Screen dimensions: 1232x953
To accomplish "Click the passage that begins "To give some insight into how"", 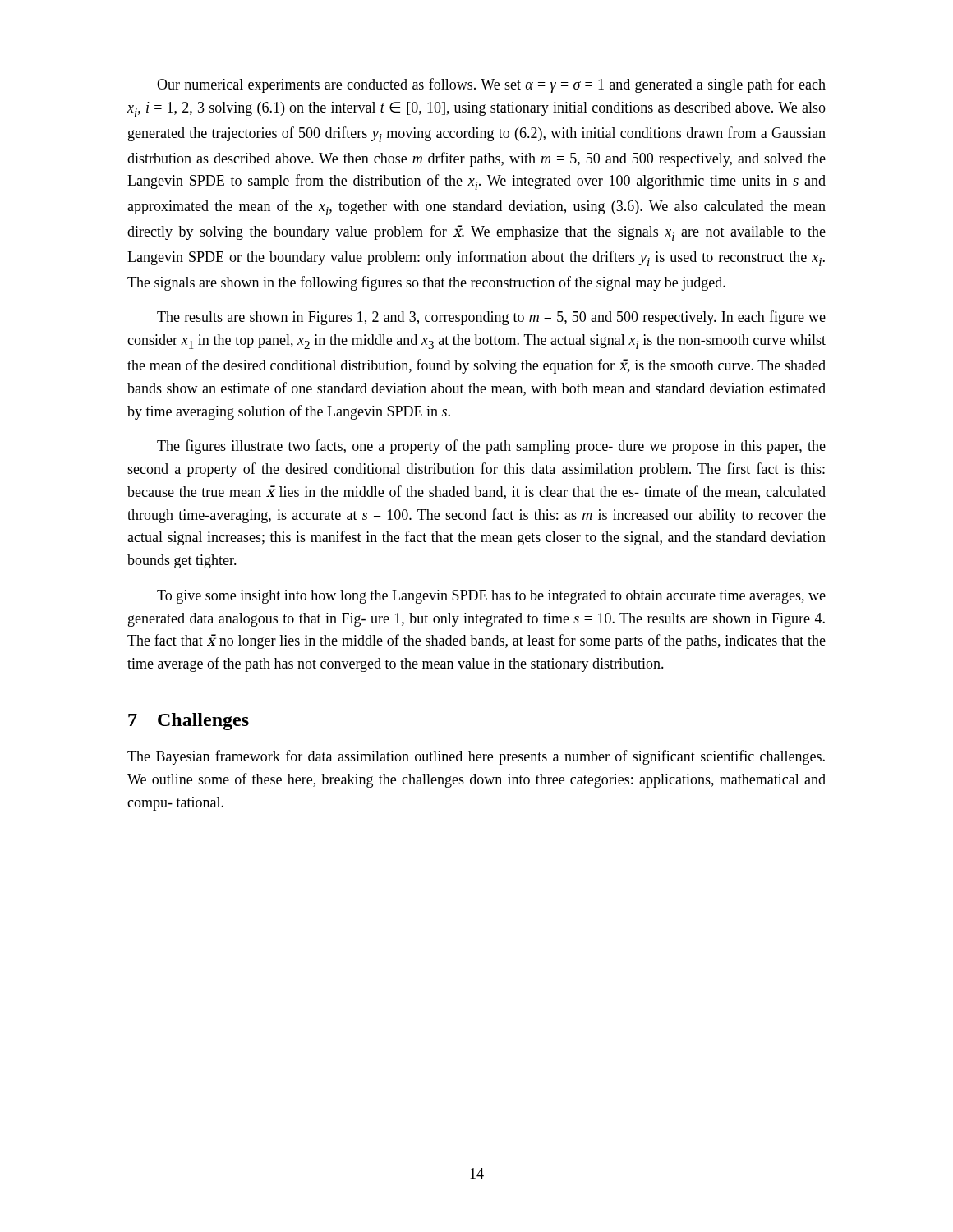I will tap(476, 630).
